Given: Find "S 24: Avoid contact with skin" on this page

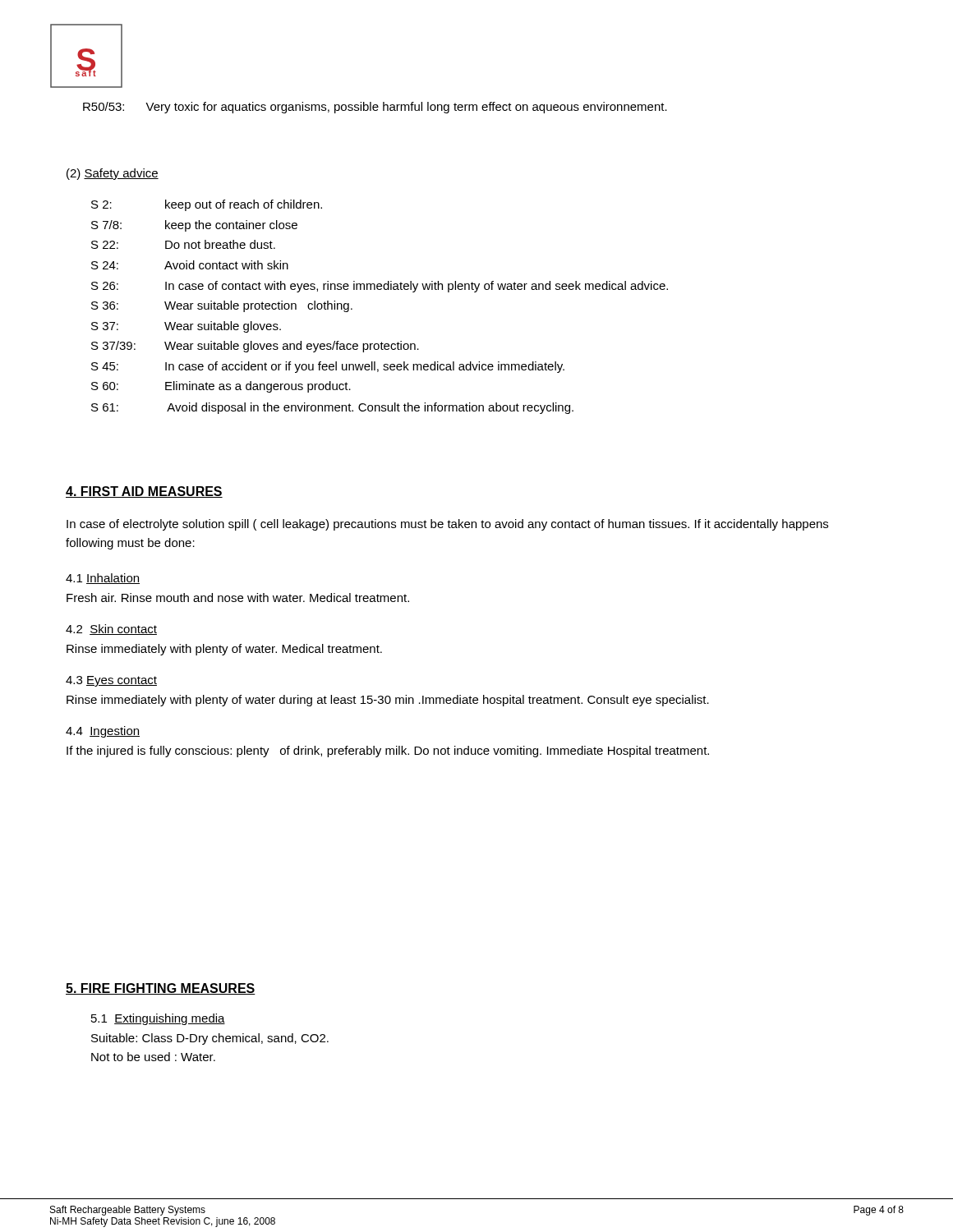Looking at the screenshot, I should coord(190,265).
